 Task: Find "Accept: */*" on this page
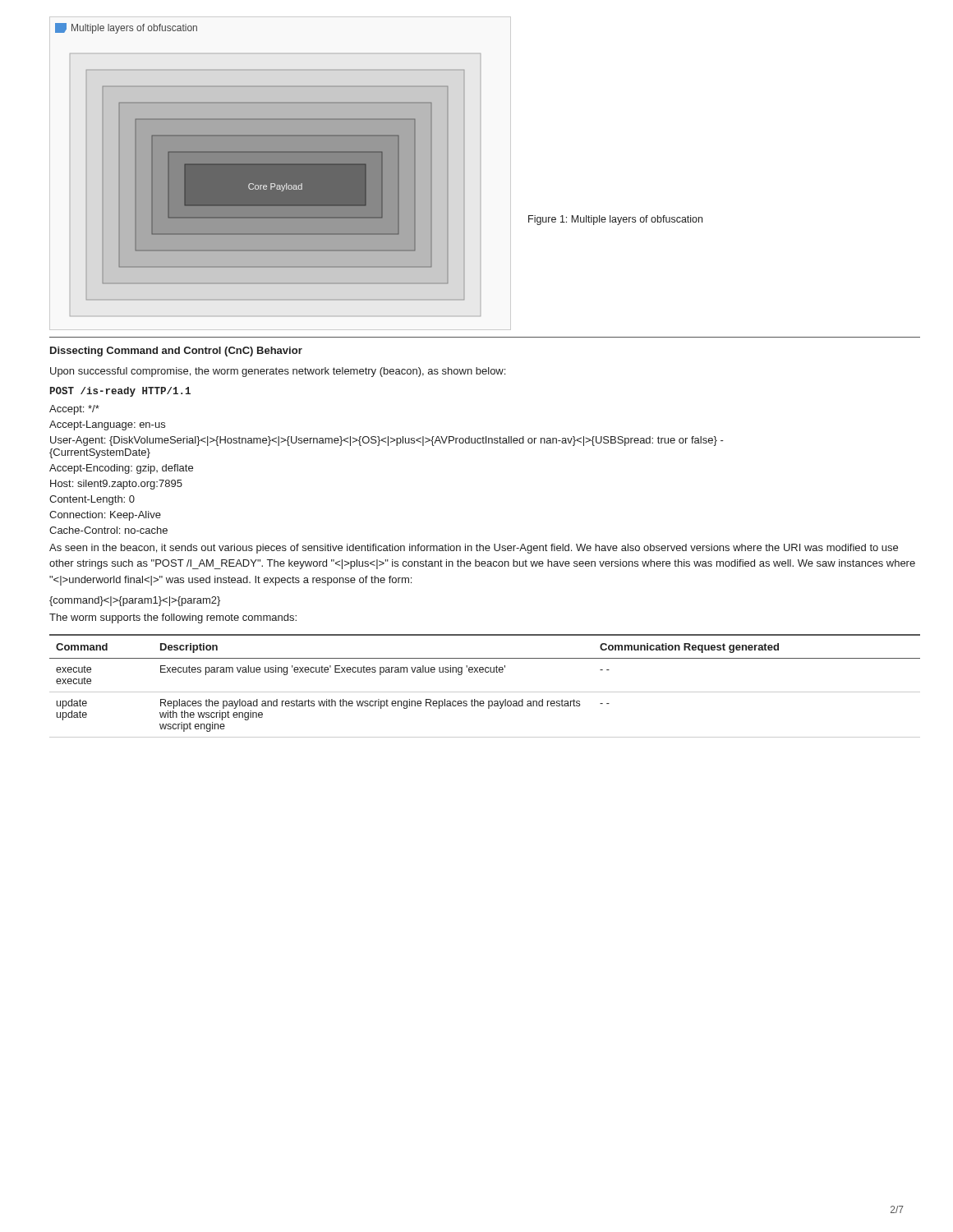[74, 408]
